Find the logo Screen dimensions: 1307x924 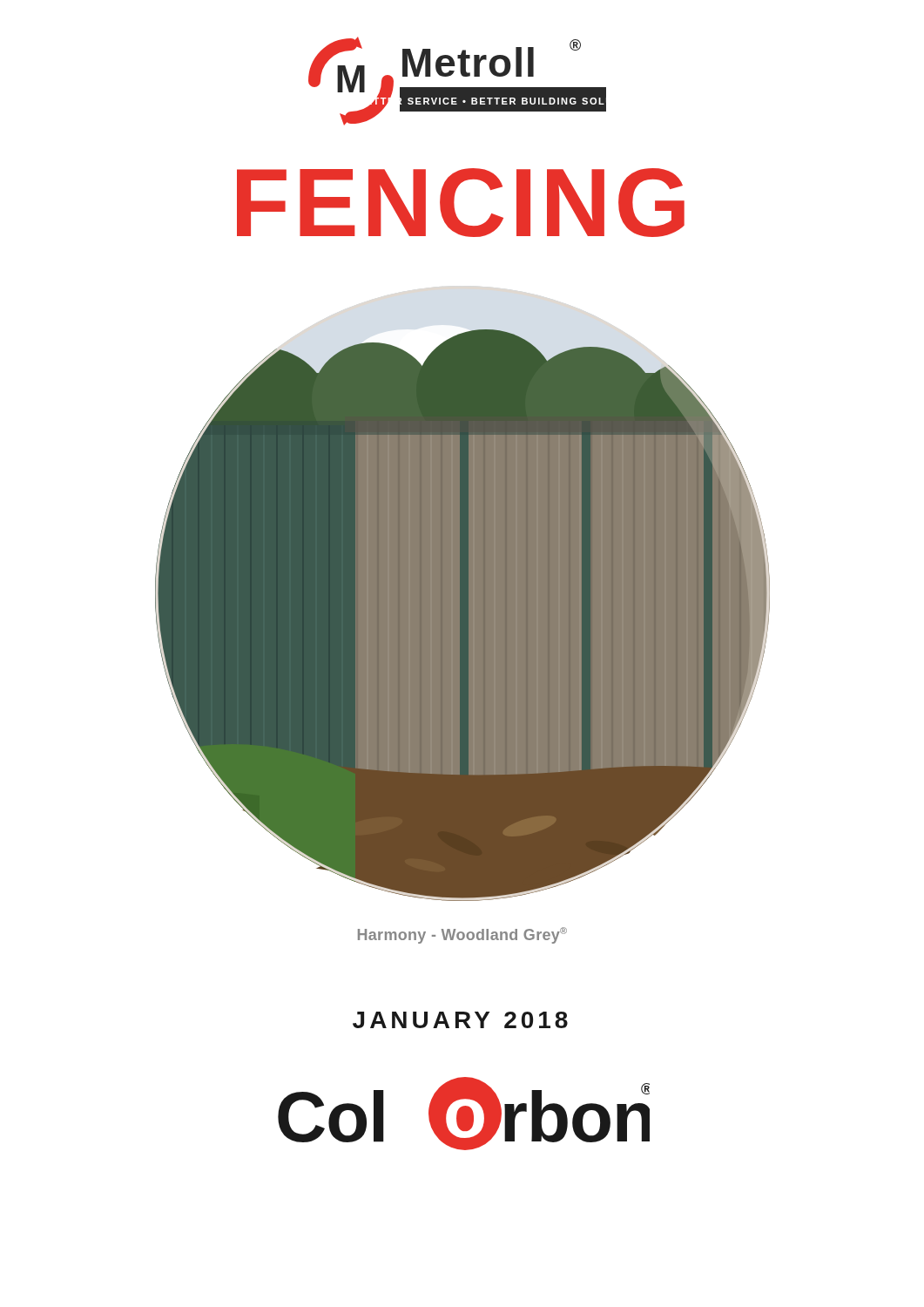coord(462,1115)
